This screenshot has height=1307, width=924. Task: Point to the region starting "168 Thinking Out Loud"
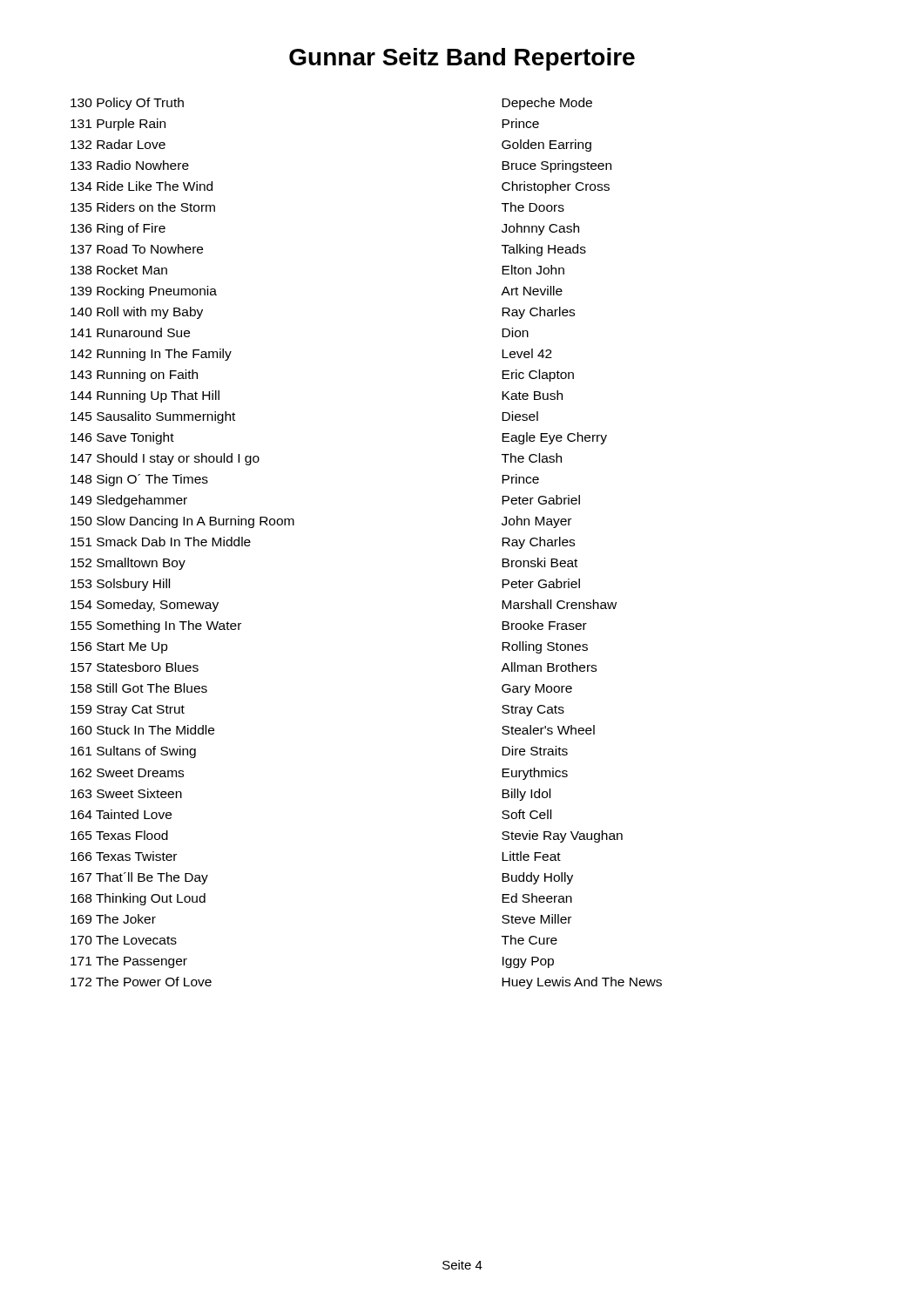[138, 898]
